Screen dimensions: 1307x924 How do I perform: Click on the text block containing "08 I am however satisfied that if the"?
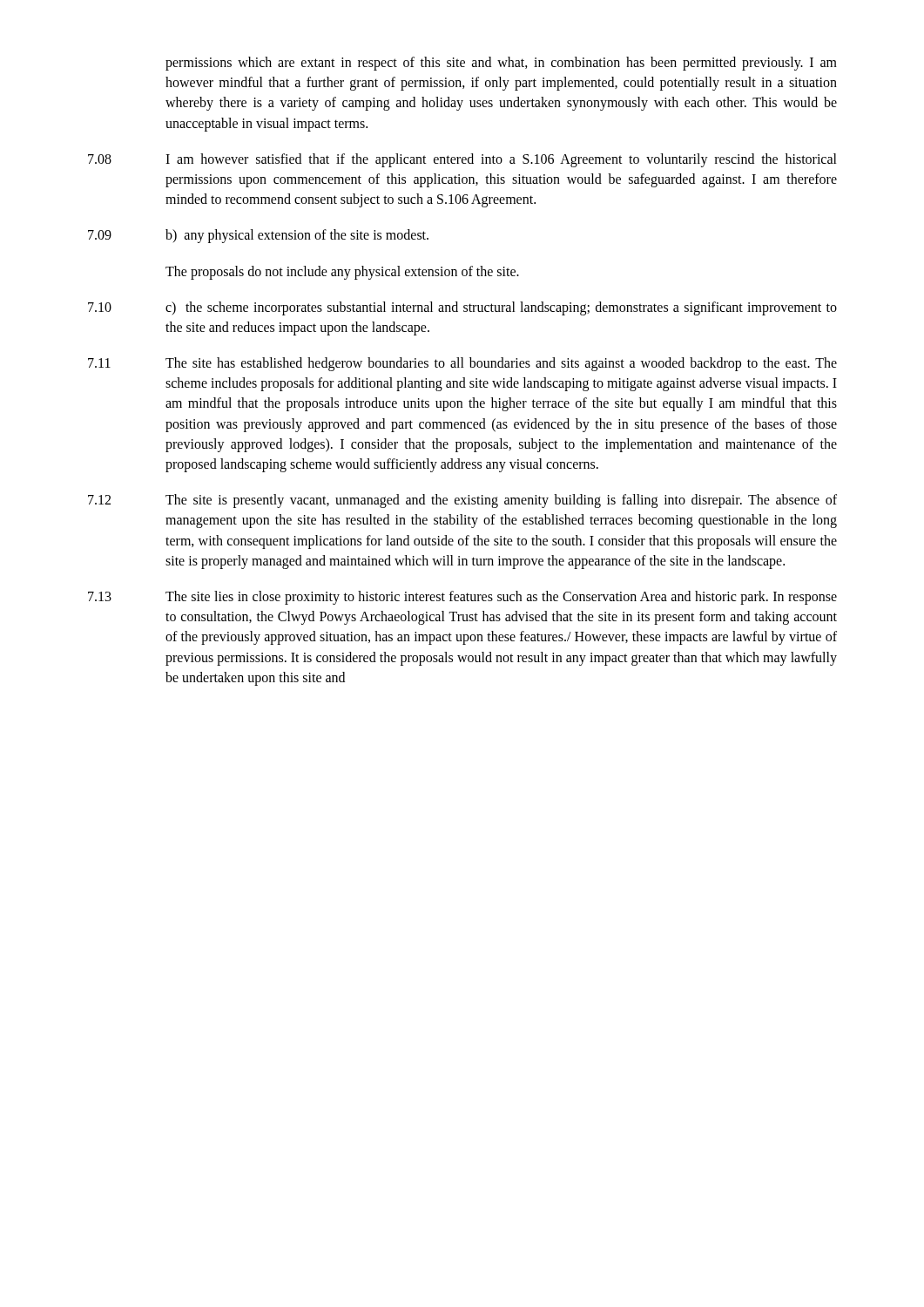pos(462,179)
